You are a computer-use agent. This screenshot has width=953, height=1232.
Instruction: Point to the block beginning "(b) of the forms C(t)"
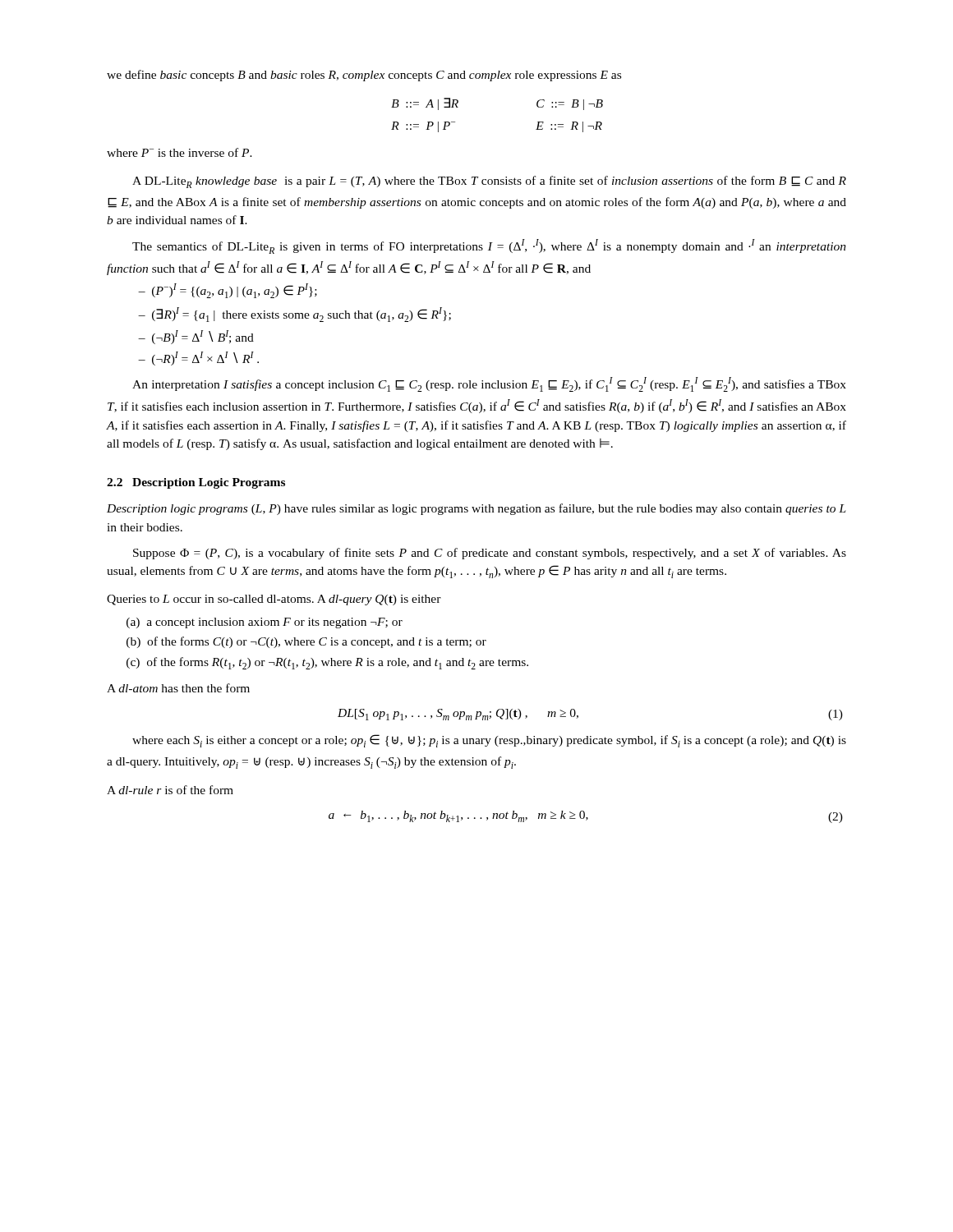click(306, 641)
